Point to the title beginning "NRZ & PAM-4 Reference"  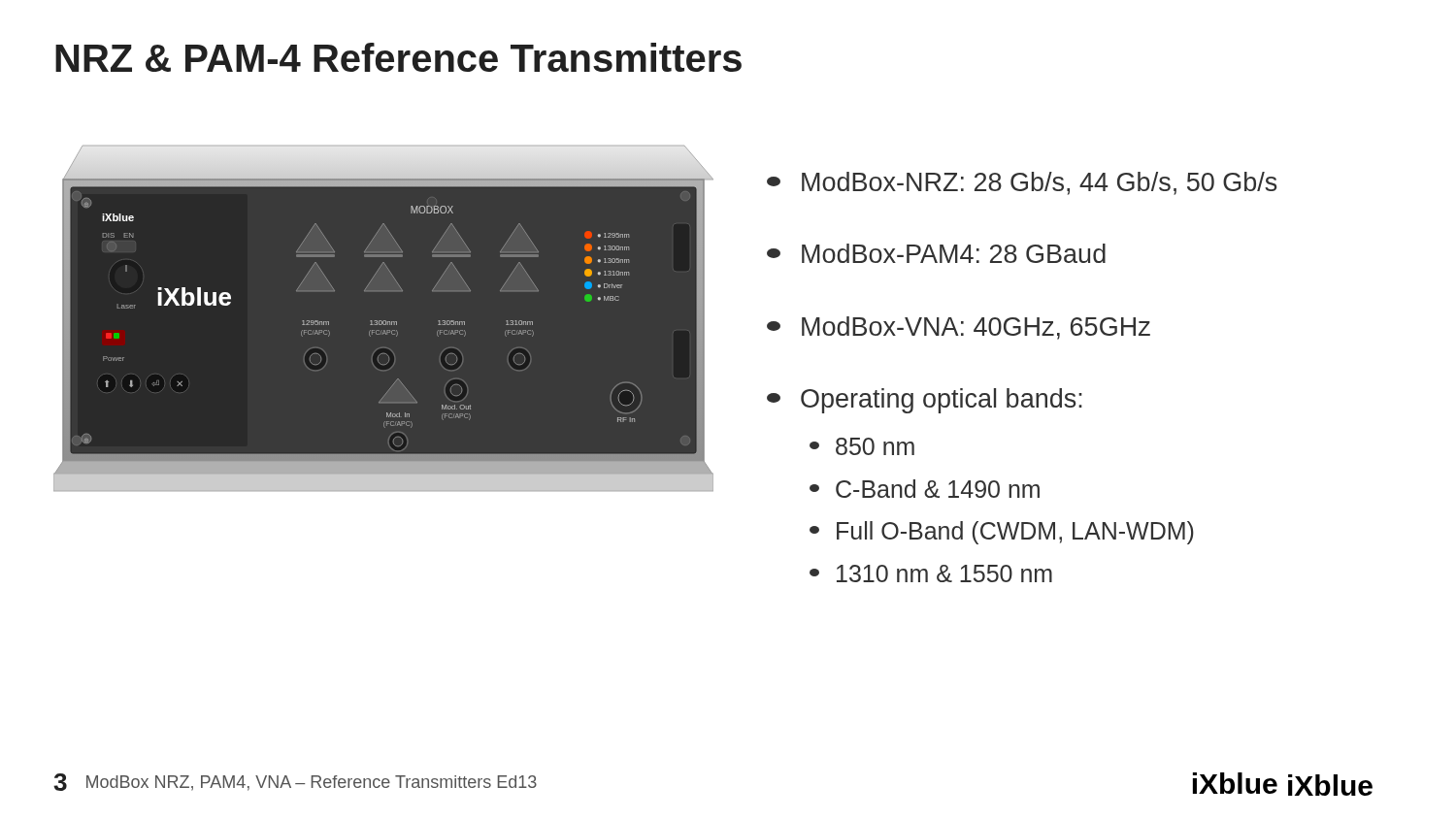398,58
